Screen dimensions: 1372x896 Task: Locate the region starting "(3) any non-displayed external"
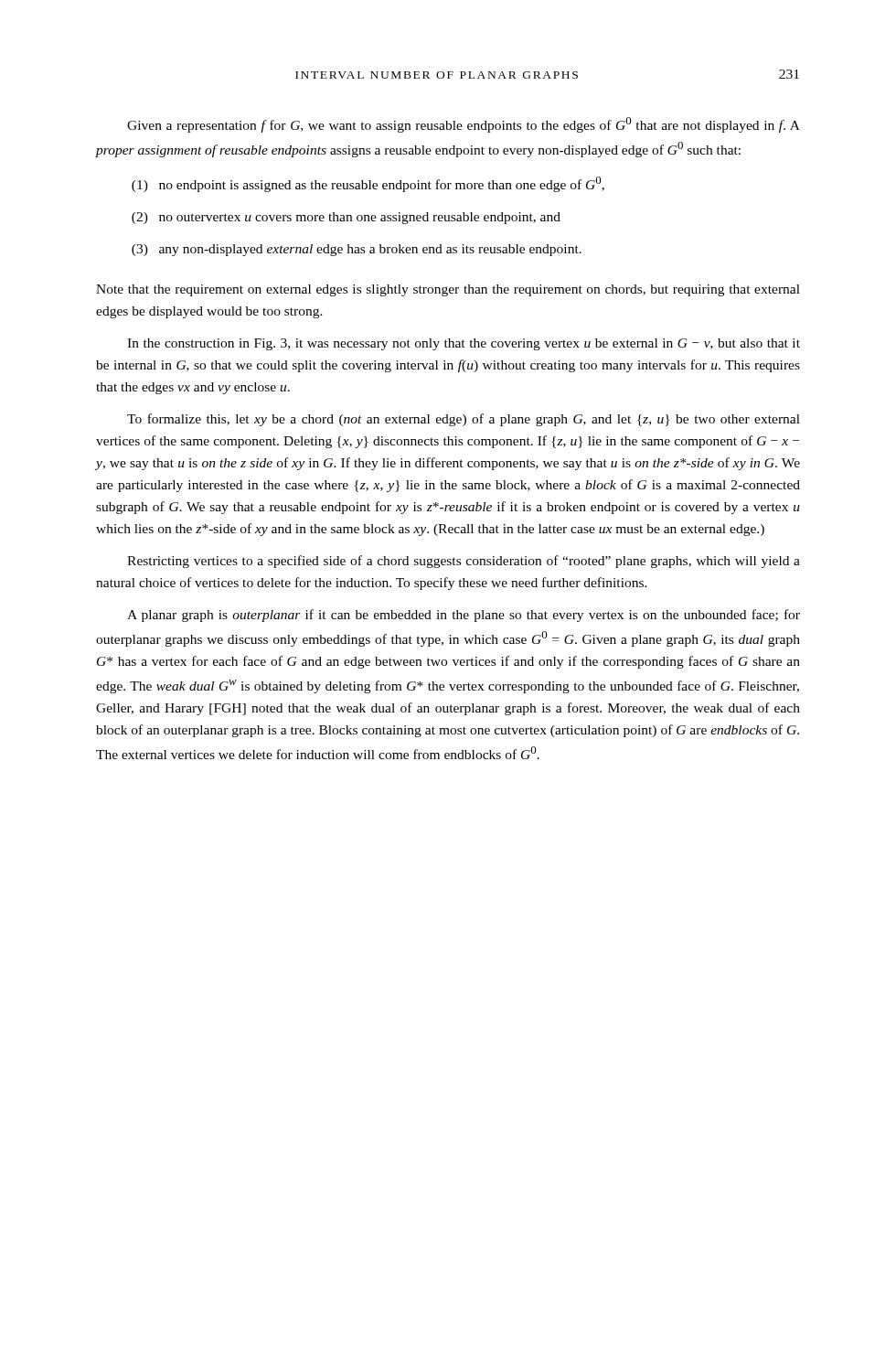pos(466,249)
